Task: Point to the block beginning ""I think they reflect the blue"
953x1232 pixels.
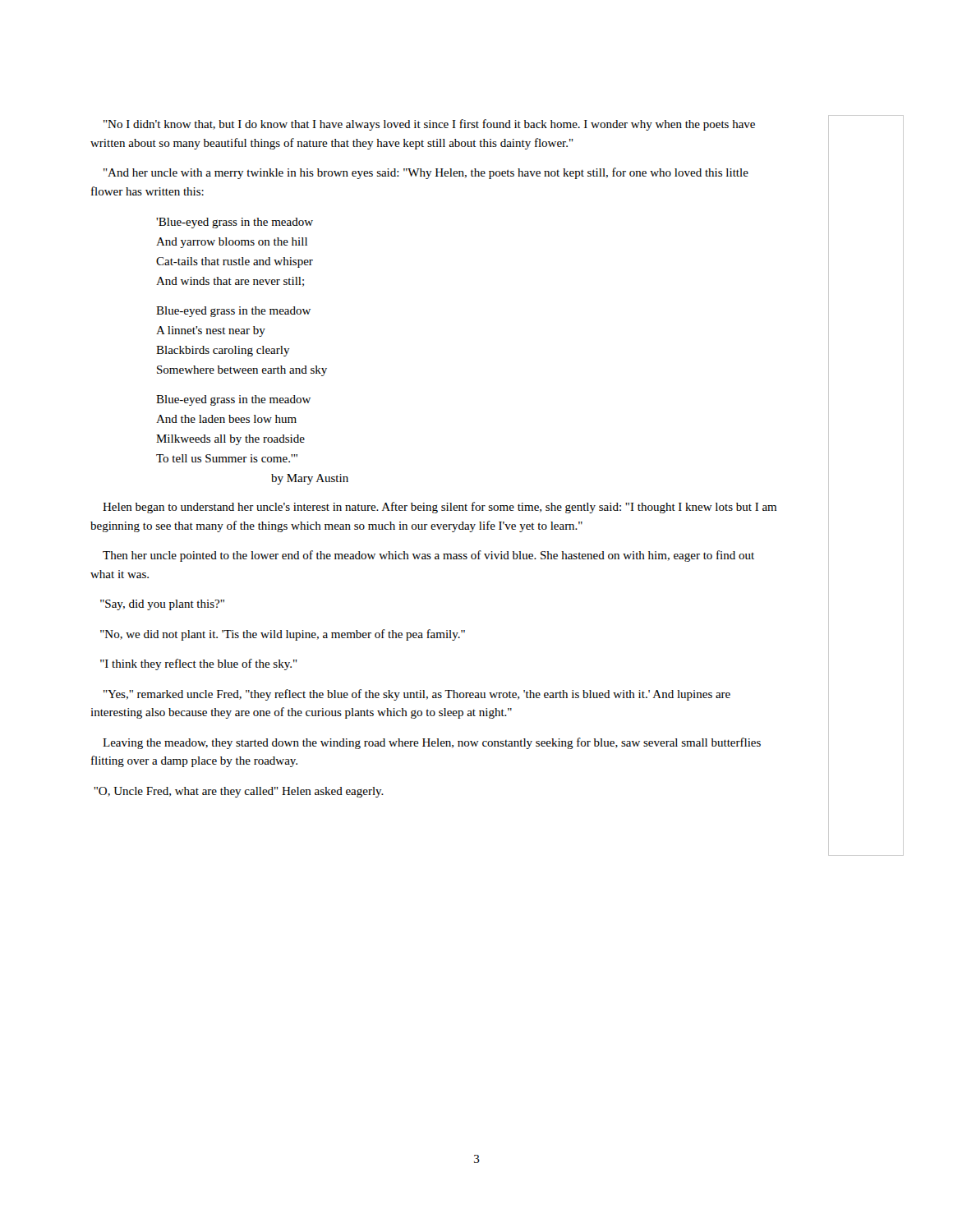Action: click(194, 664)
